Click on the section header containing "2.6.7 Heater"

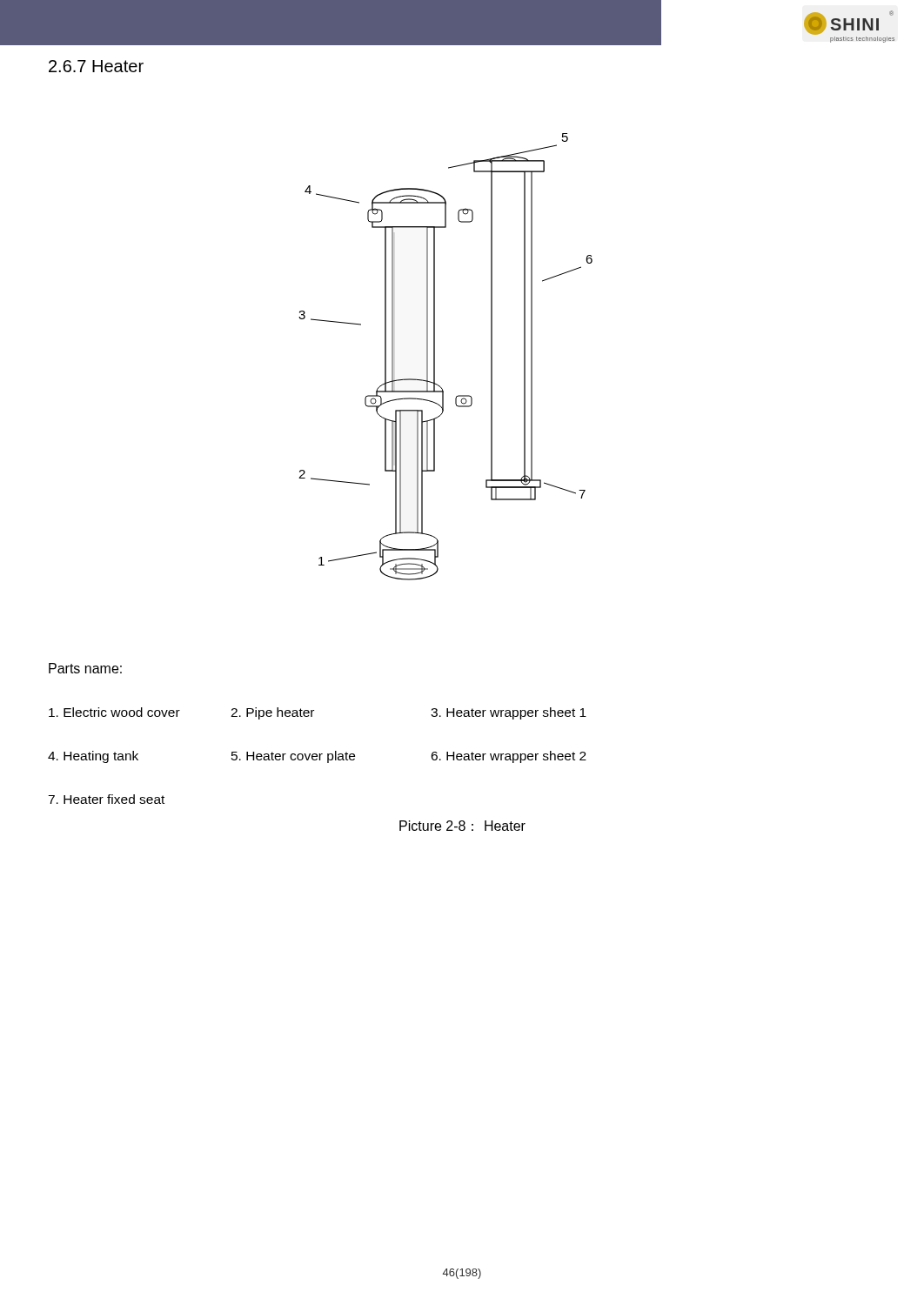[96, 66]
